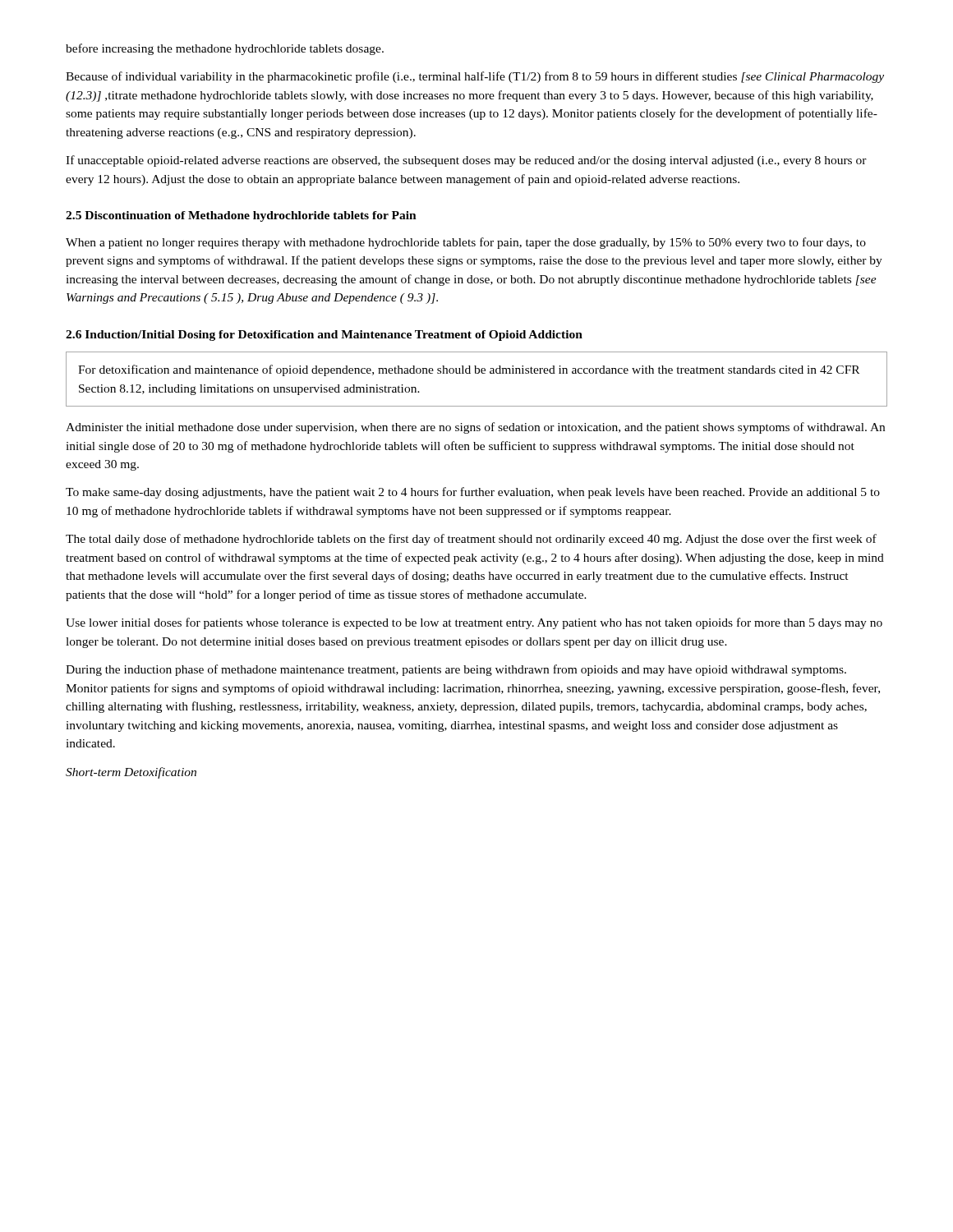Image resolution: width=953 pixels, height=1232 pixels.
Task: Select the element starting "If unacceptable opioid-related adverse reactions are"
Action: [466, 169]
